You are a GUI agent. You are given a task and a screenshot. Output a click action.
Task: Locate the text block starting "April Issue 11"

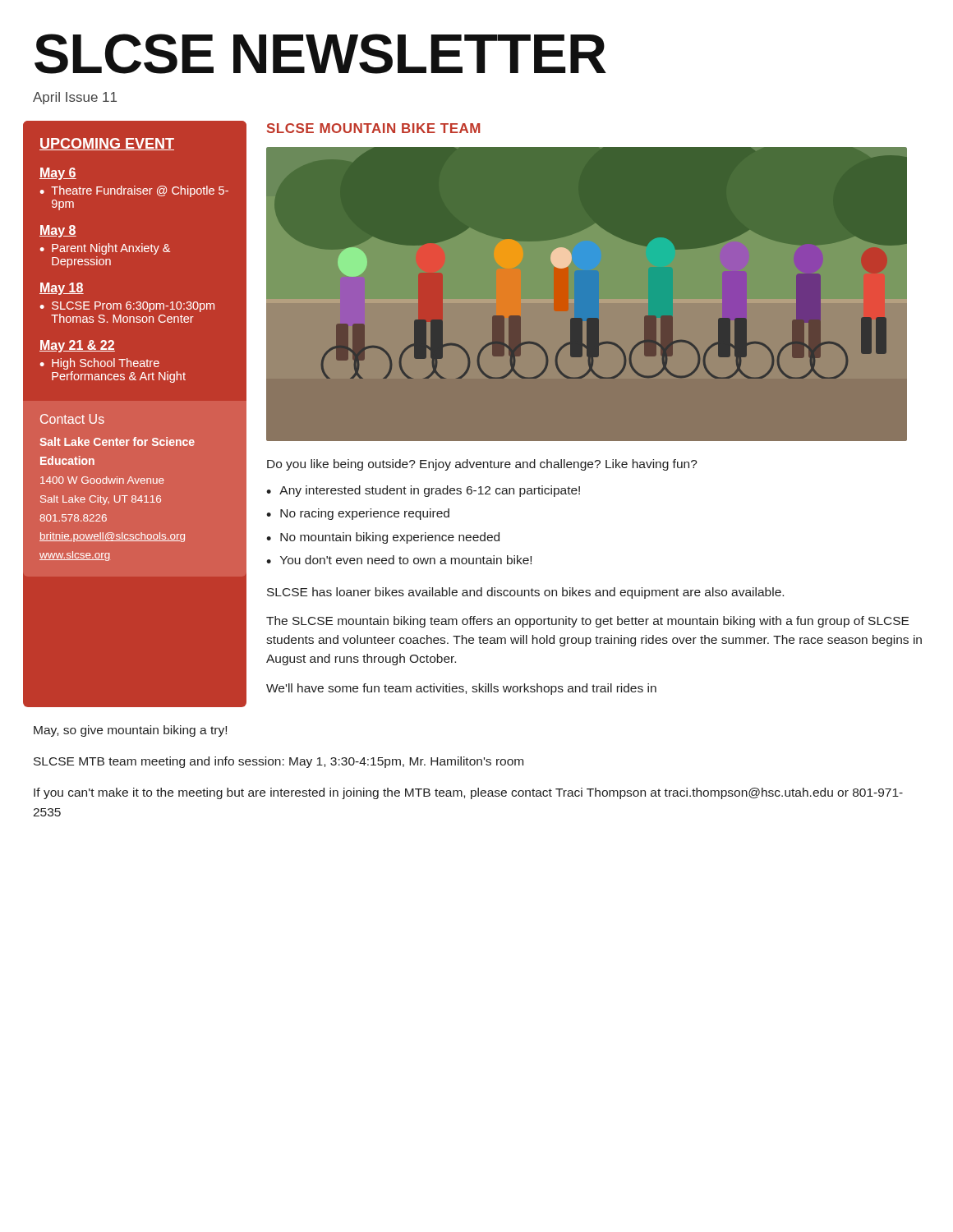click(x=75, y=97)
